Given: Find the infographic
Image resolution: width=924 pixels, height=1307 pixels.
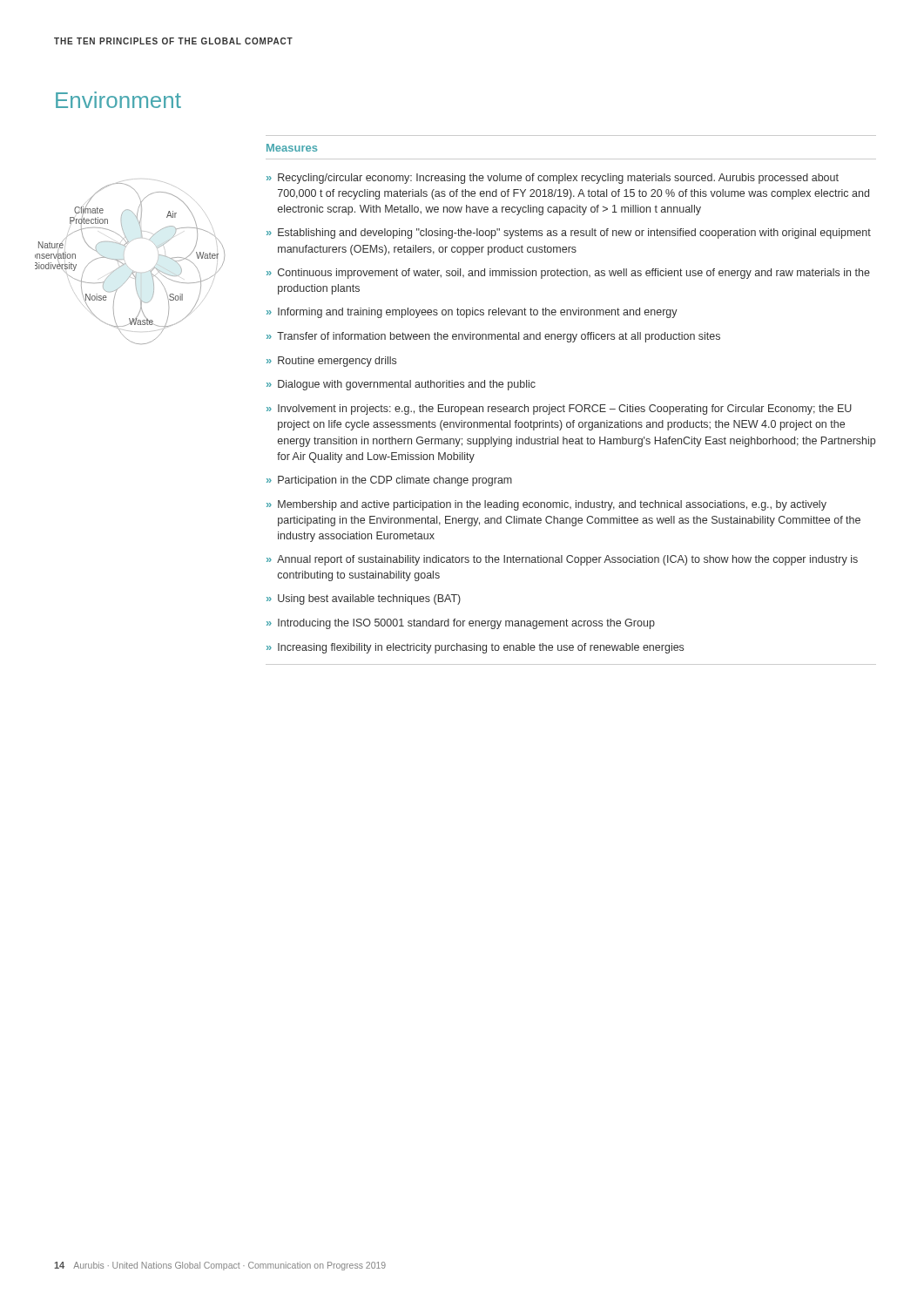Looking at the screenshot, I should coord(142,253).
